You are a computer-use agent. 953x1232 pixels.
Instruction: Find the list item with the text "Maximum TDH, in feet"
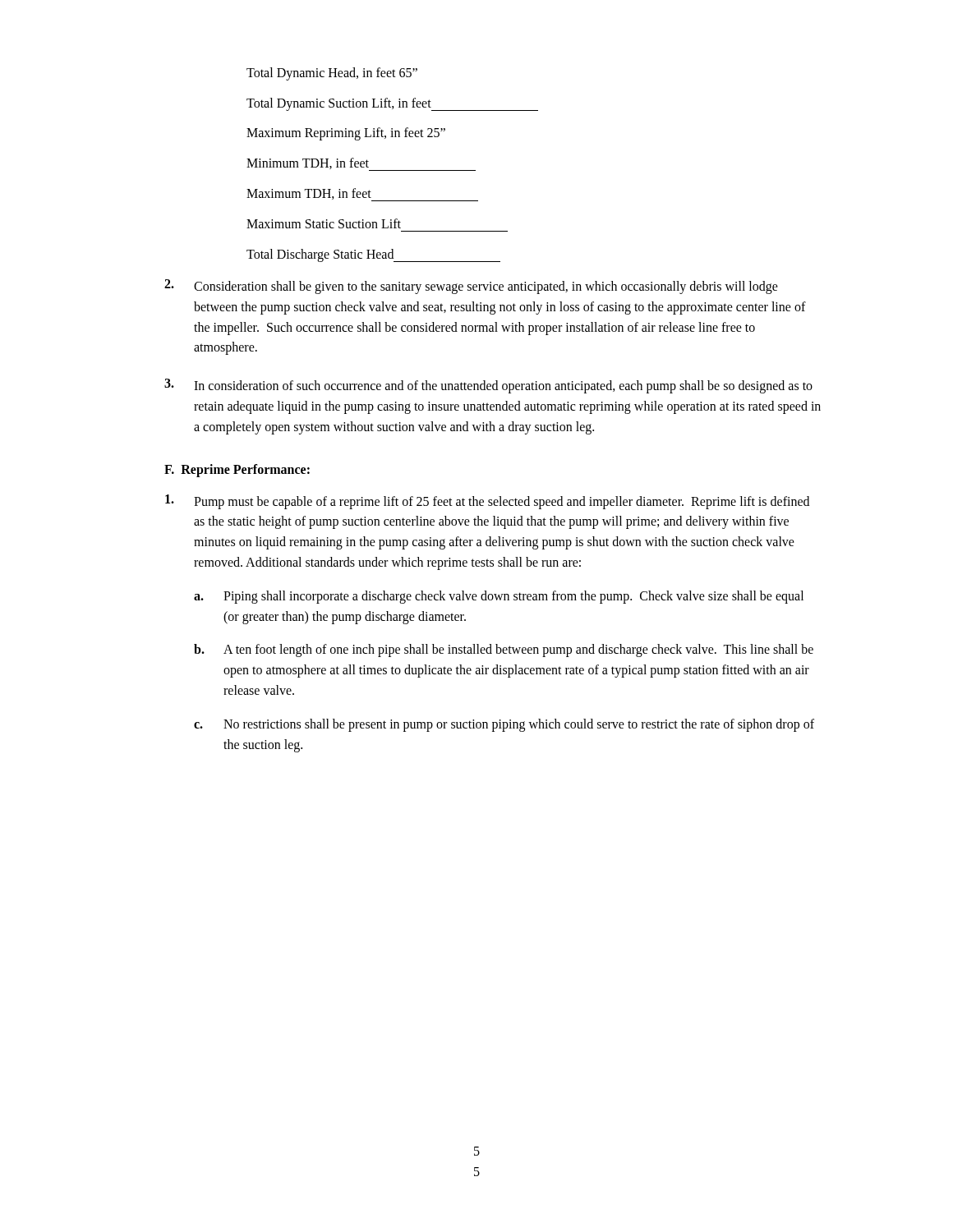[362, 193]
